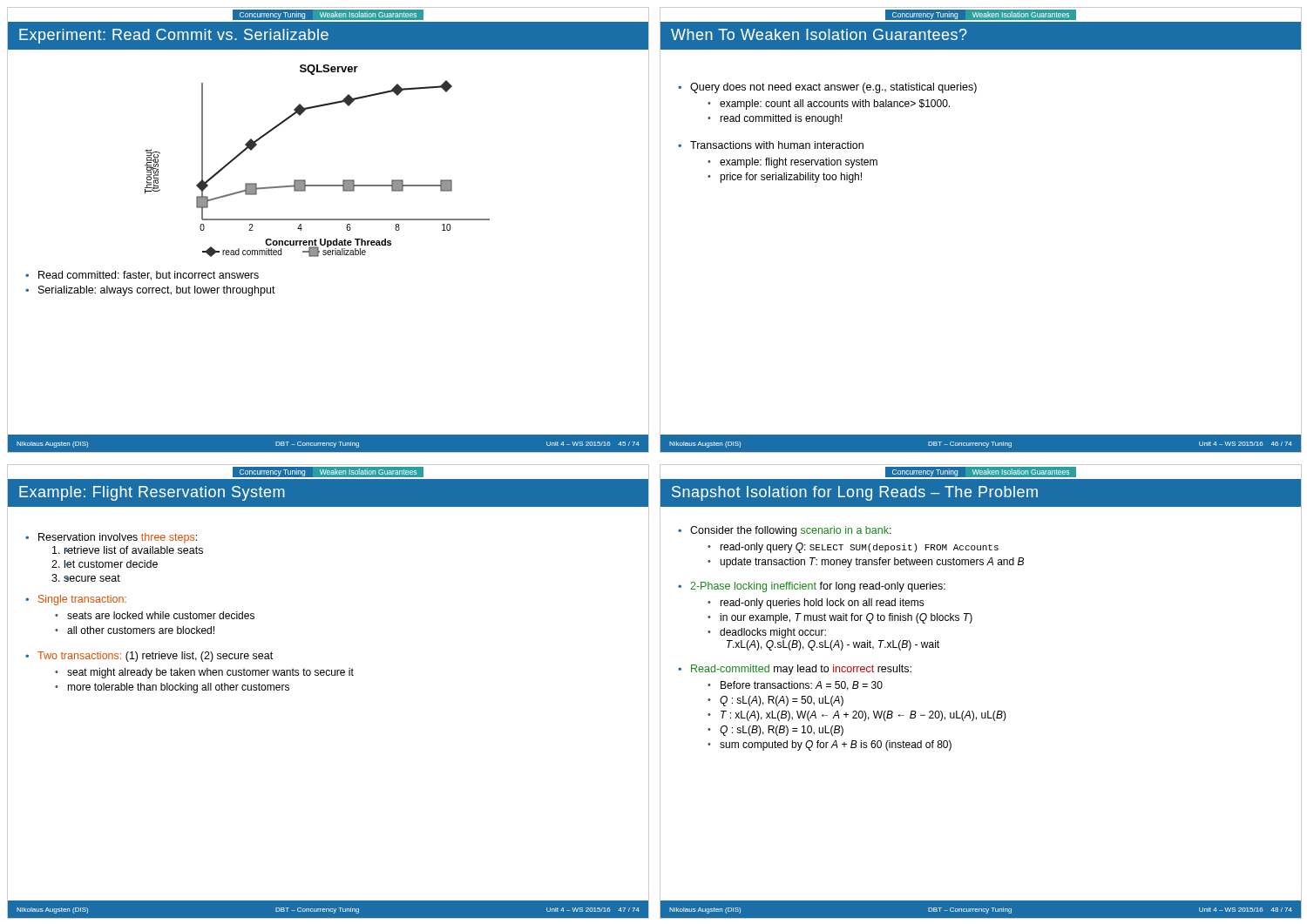Click on the passage starting "seat might already be"
This screenshot has height=924, width=1307.
[x=210, y=672]
